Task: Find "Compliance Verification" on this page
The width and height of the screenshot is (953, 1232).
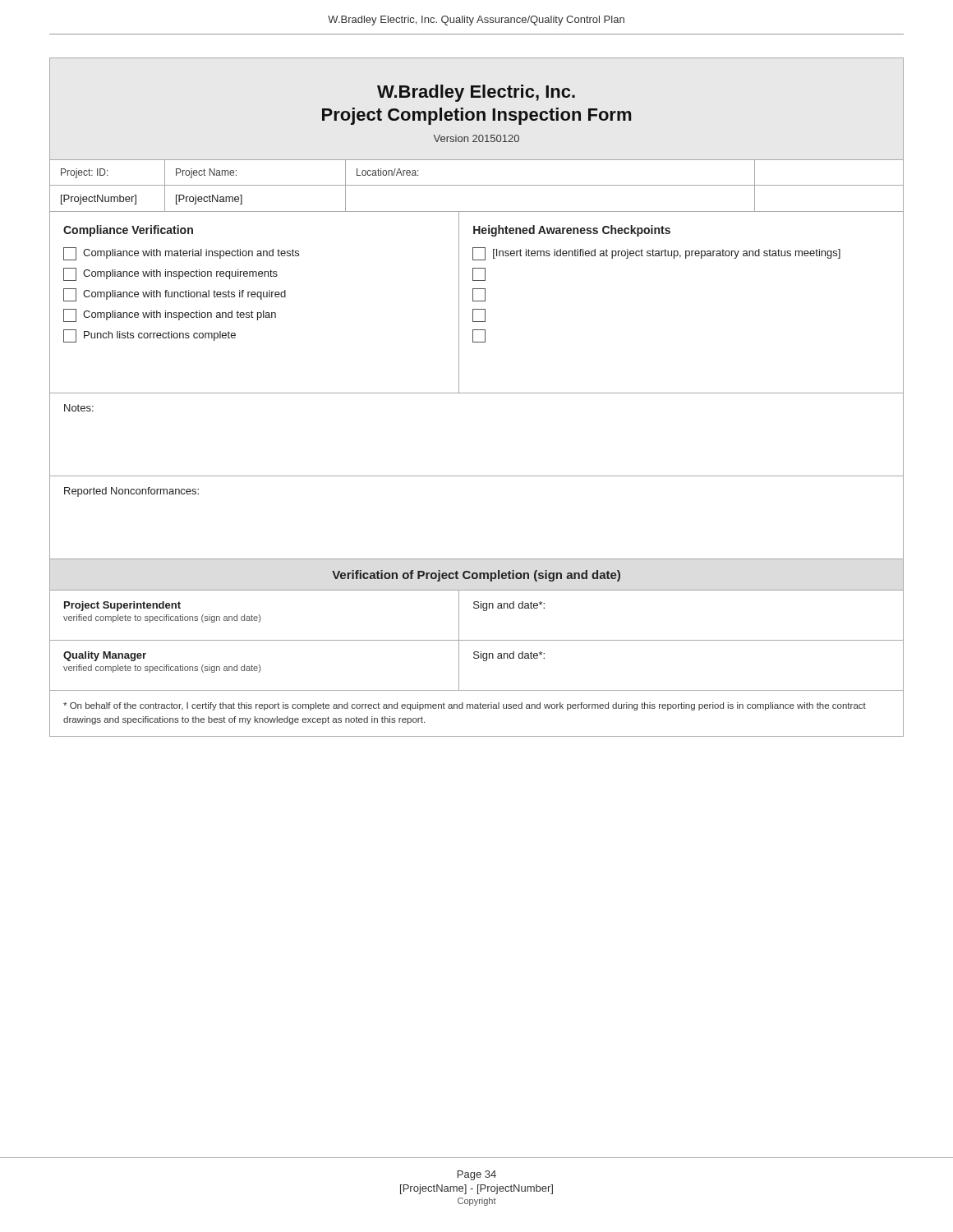Action: [128, 230]
